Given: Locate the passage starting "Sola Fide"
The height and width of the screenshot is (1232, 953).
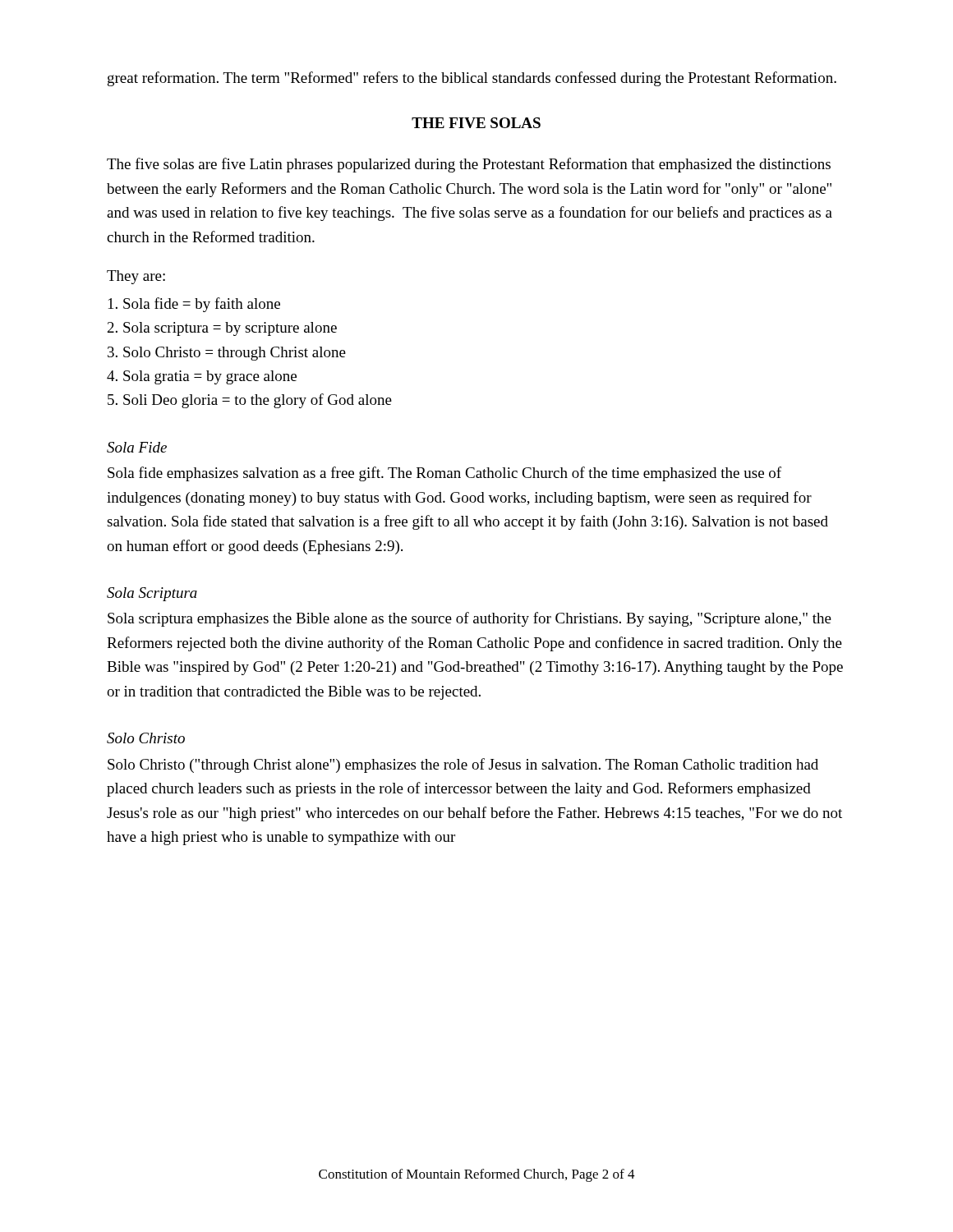Looking at the screenshot, I should pyautogui.click(x=137, y=447).
